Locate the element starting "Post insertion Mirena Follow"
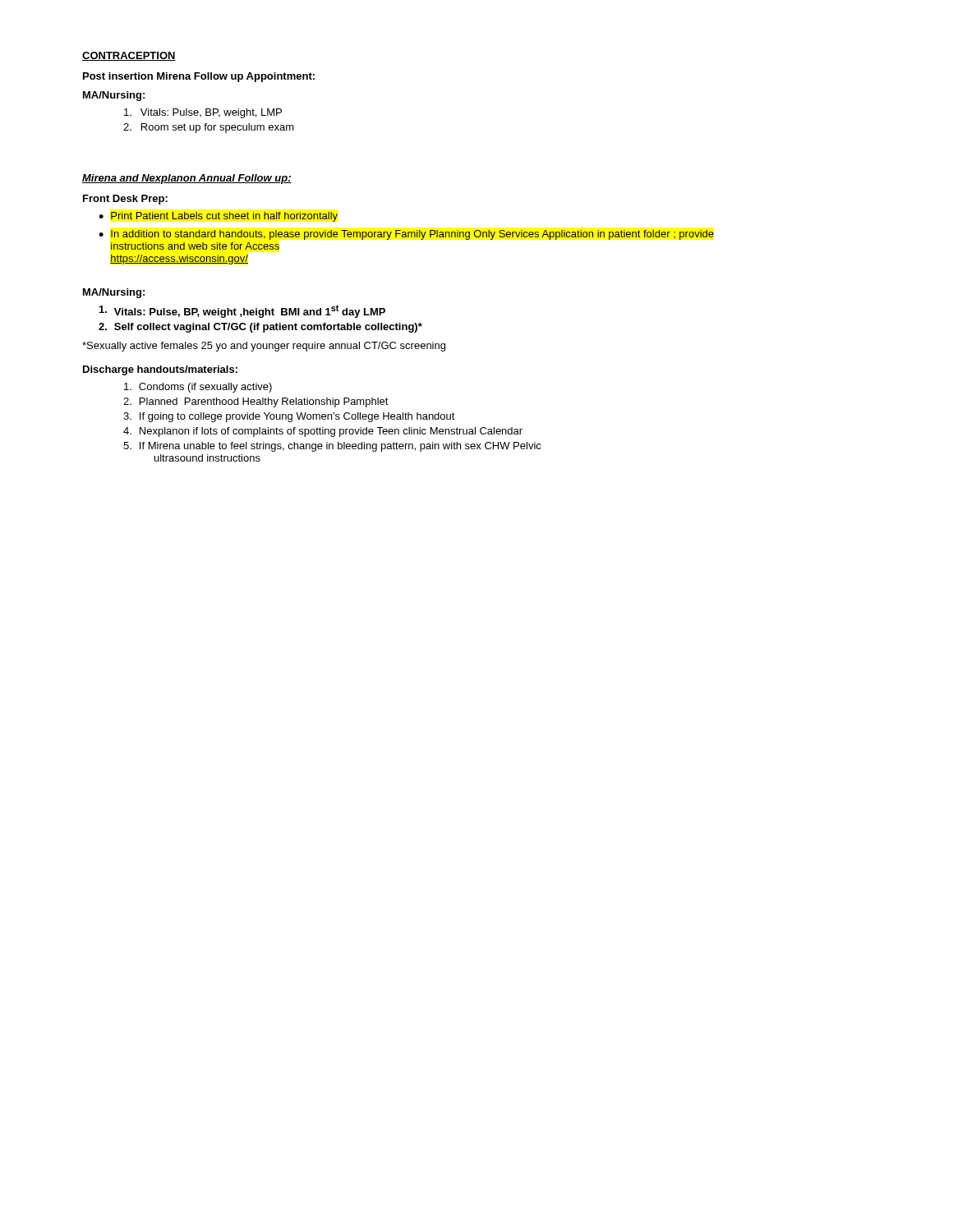This screenshot has width=953, height=1232. point(199,76)
